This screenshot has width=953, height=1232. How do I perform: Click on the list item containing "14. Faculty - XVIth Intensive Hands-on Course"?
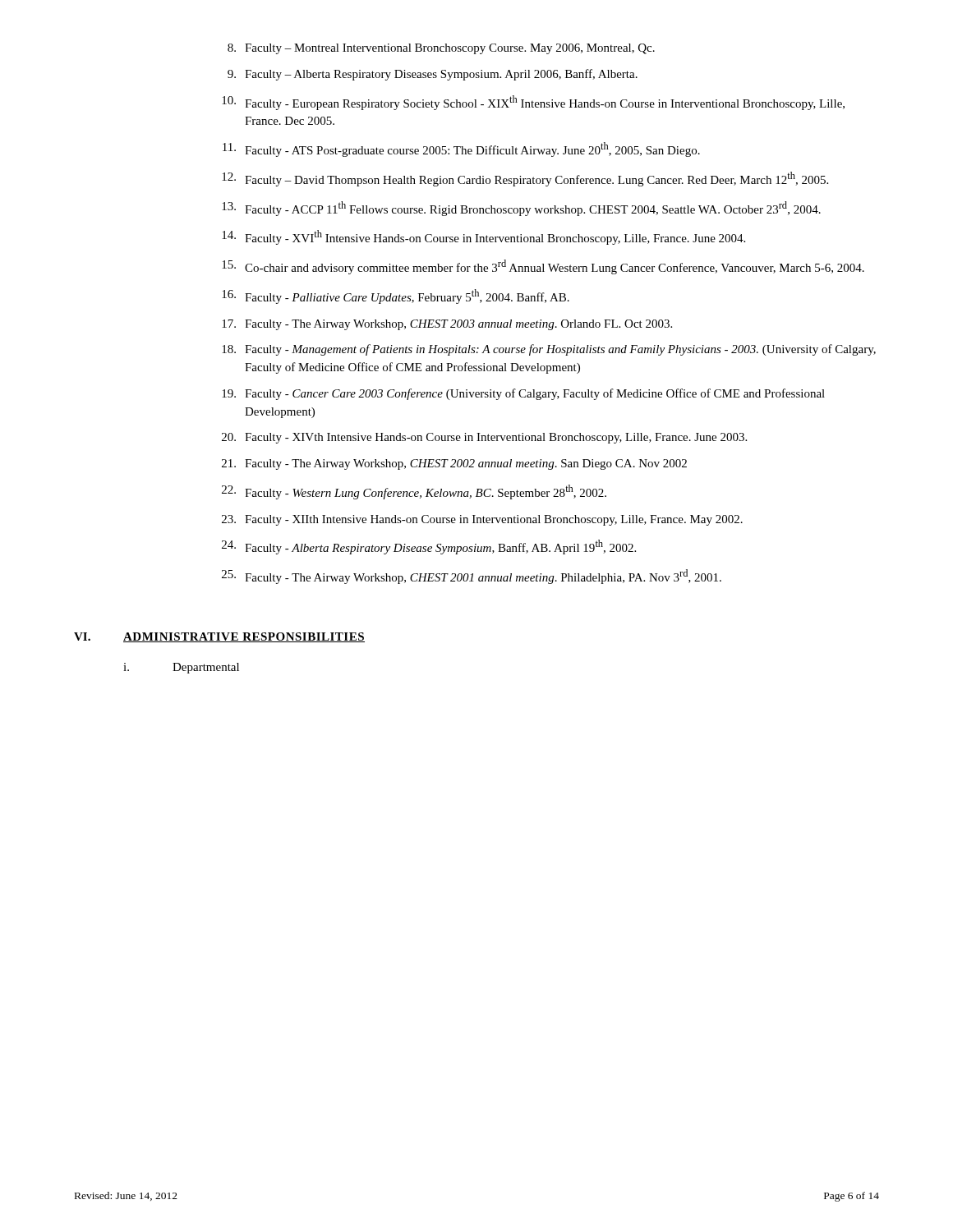click(x=542, y=237)
